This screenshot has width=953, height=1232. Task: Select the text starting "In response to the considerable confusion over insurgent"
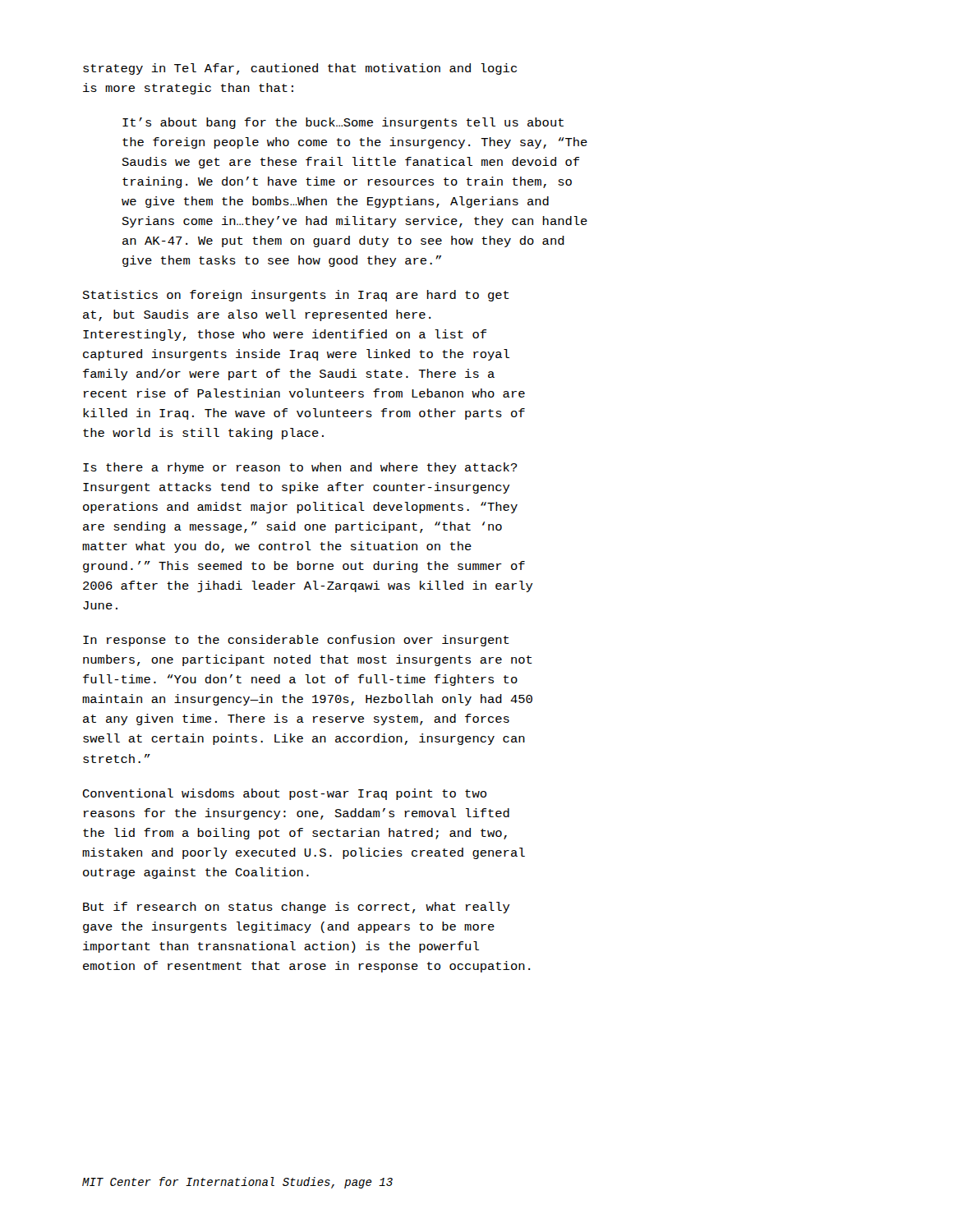coord(308,700)
